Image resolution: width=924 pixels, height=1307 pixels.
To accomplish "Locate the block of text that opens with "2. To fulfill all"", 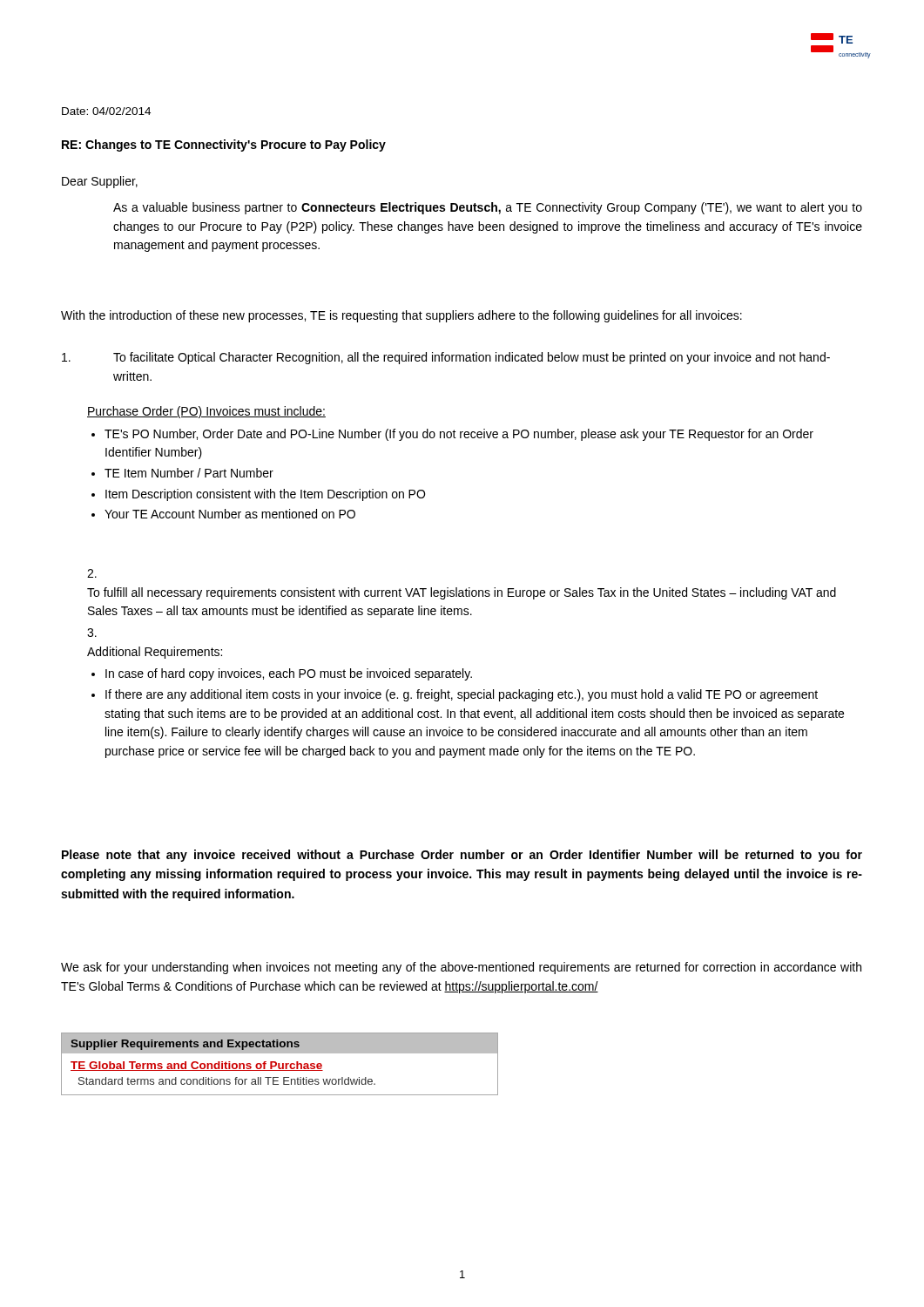I will [x=453, y=593].
